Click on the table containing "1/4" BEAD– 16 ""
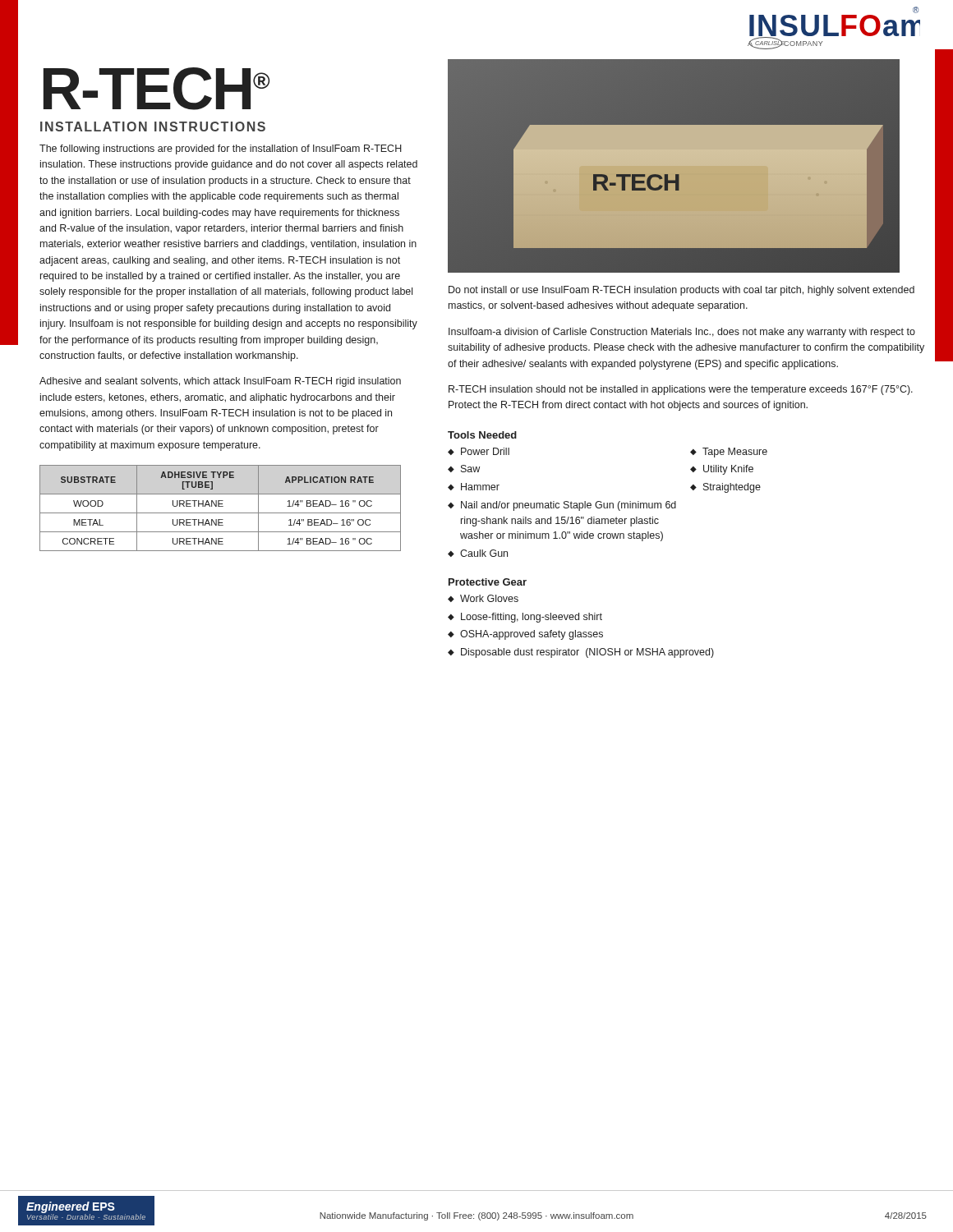The width and height of the screenshot is (953, 1232). (x=222, y=508)
